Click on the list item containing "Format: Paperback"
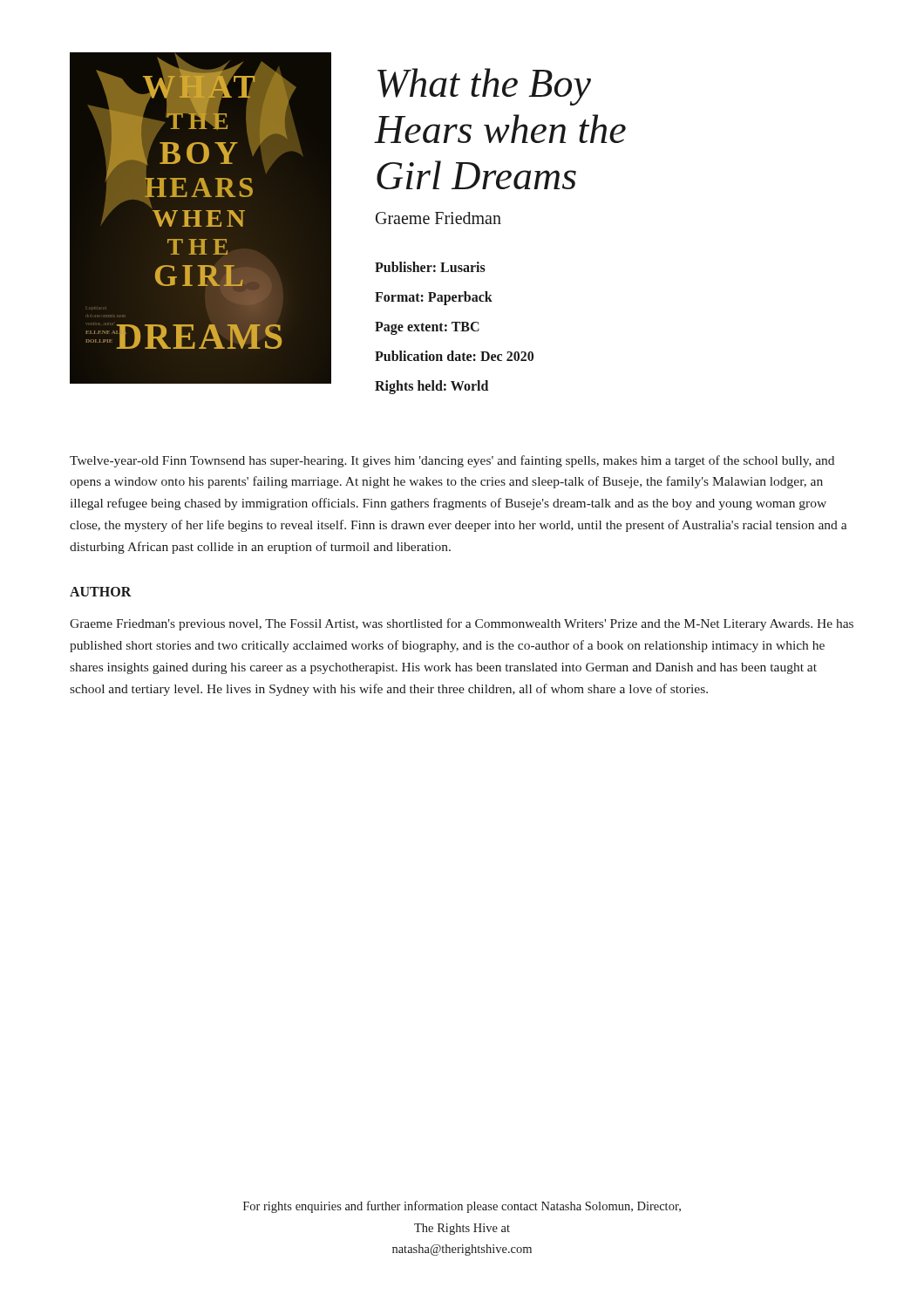The width and height of the screenshot is (924, 1308). click(434, 297)
